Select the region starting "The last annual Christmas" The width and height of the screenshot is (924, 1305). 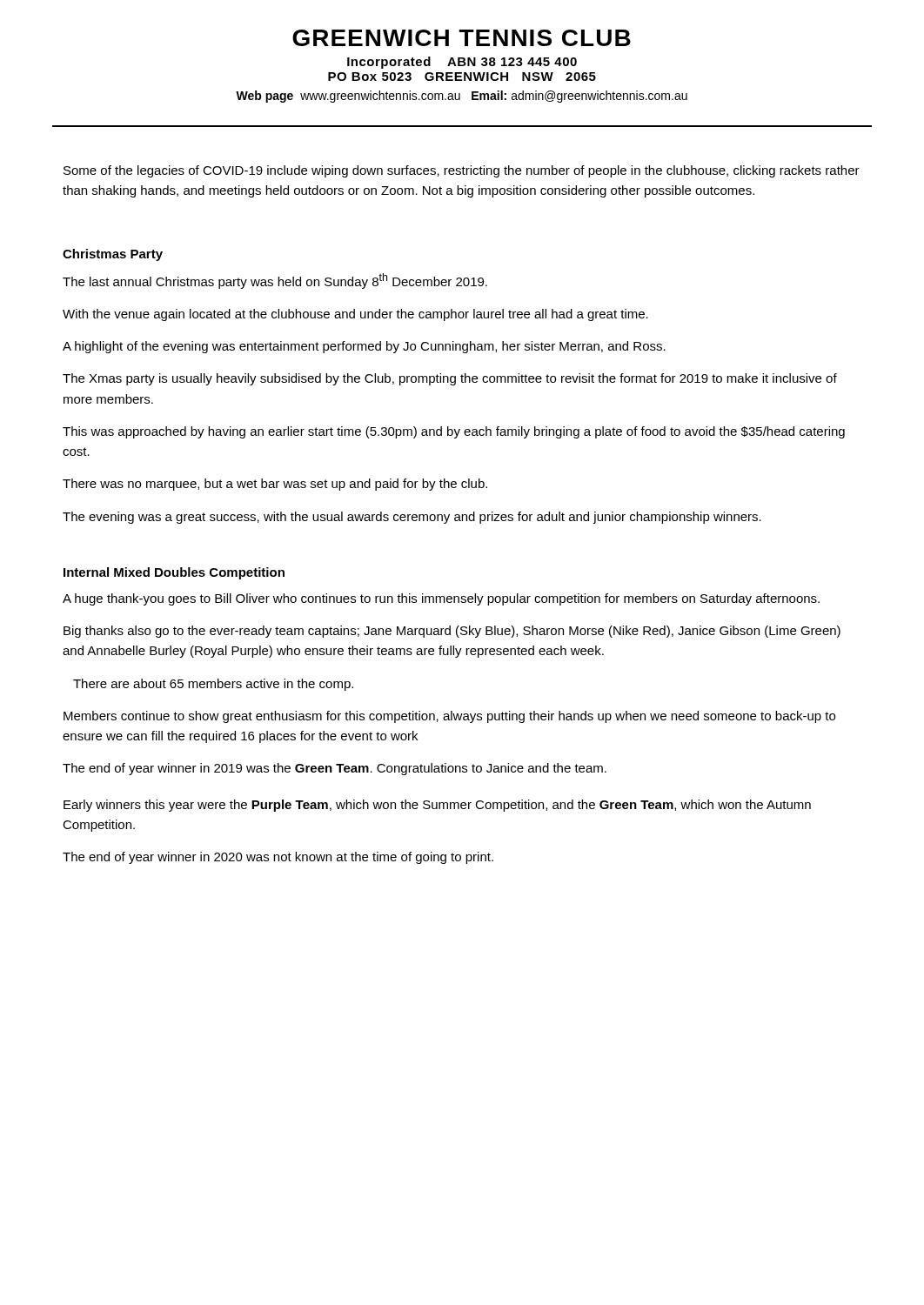(x=275, y=280)
